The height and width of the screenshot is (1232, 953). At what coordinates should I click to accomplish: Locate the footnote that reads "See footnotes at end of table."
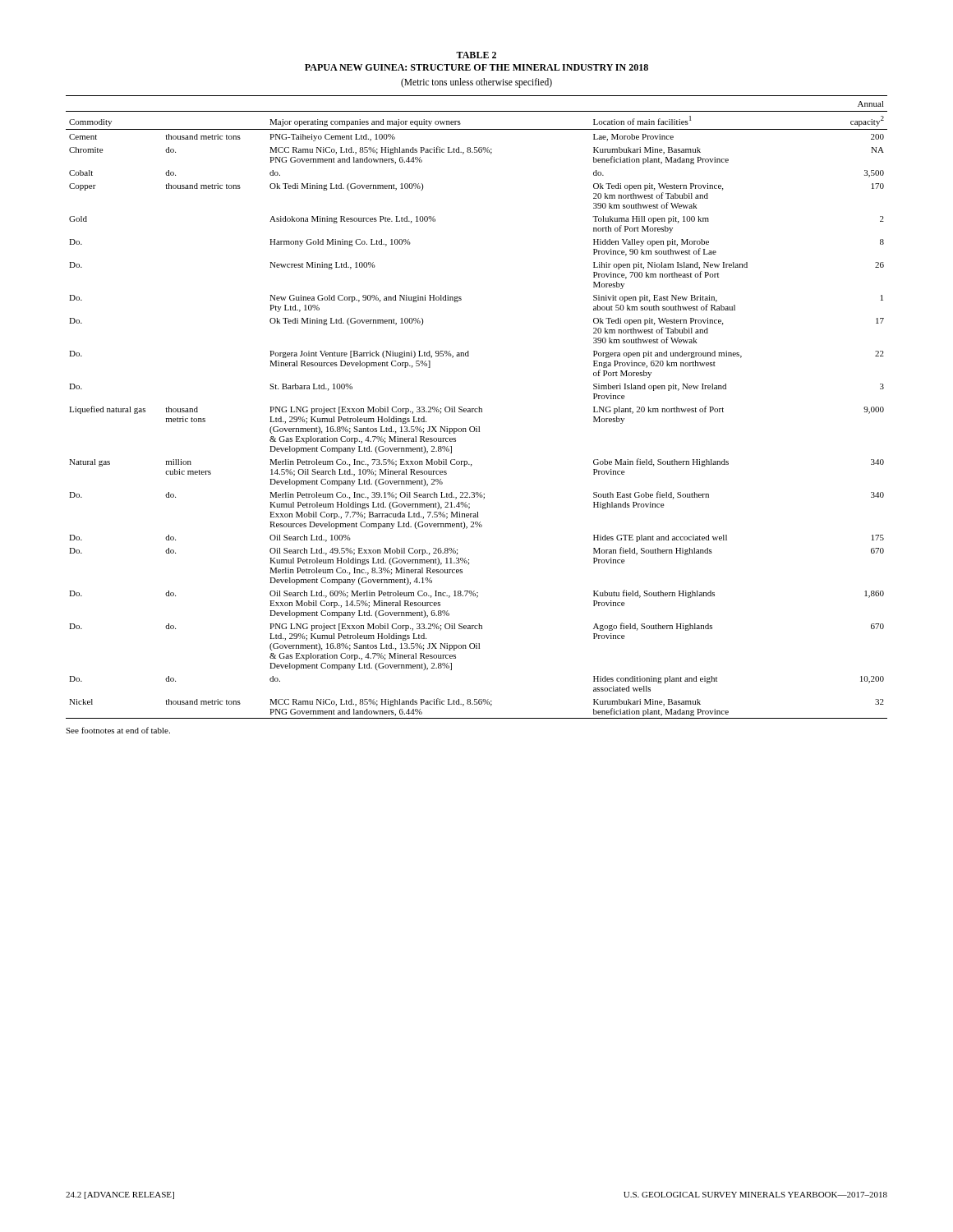pyautogui.click(x=118, y=730)
